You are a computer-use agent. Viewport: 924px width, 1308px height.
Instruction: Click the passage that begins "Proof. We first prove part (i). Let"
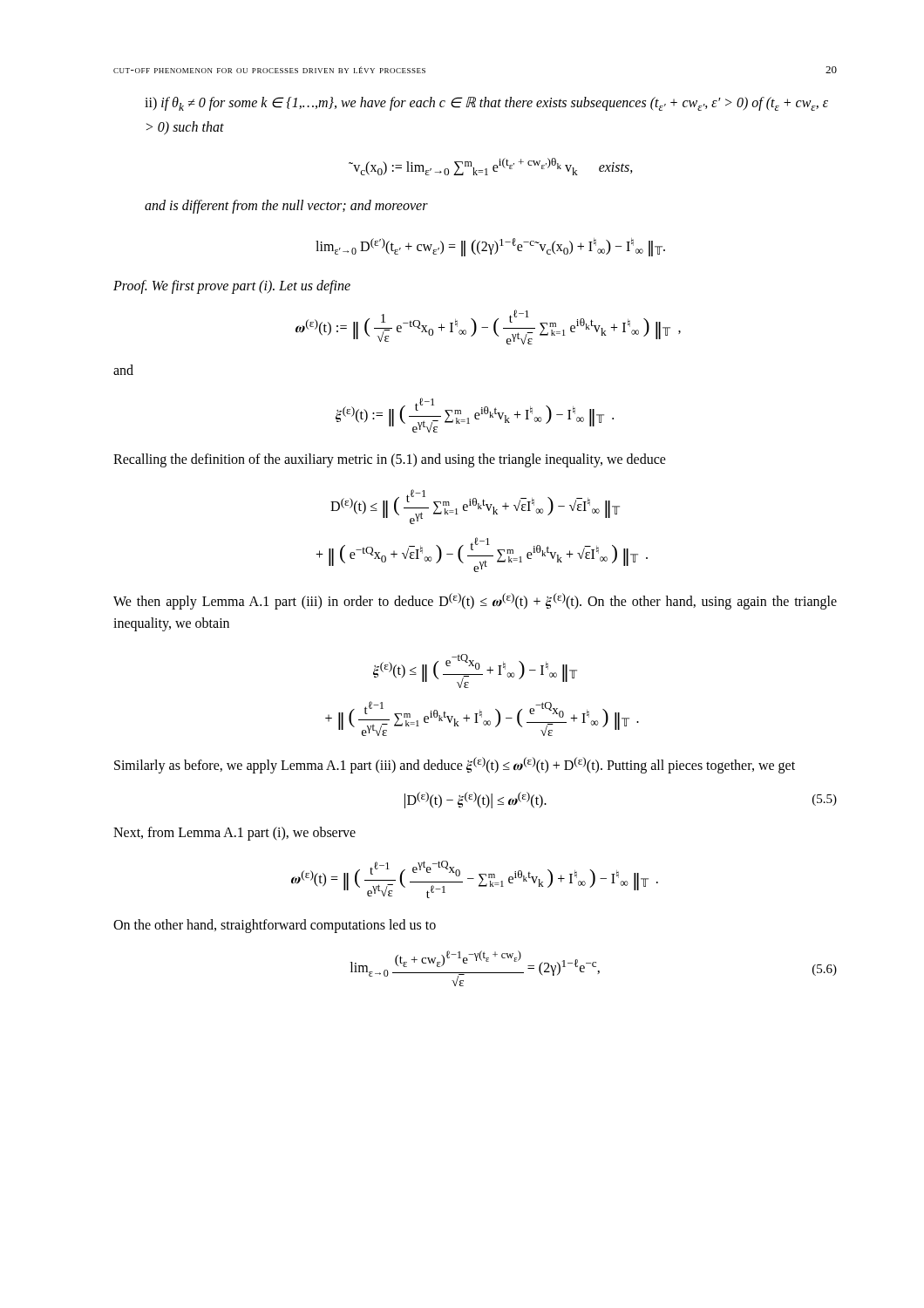pos(232,285)
